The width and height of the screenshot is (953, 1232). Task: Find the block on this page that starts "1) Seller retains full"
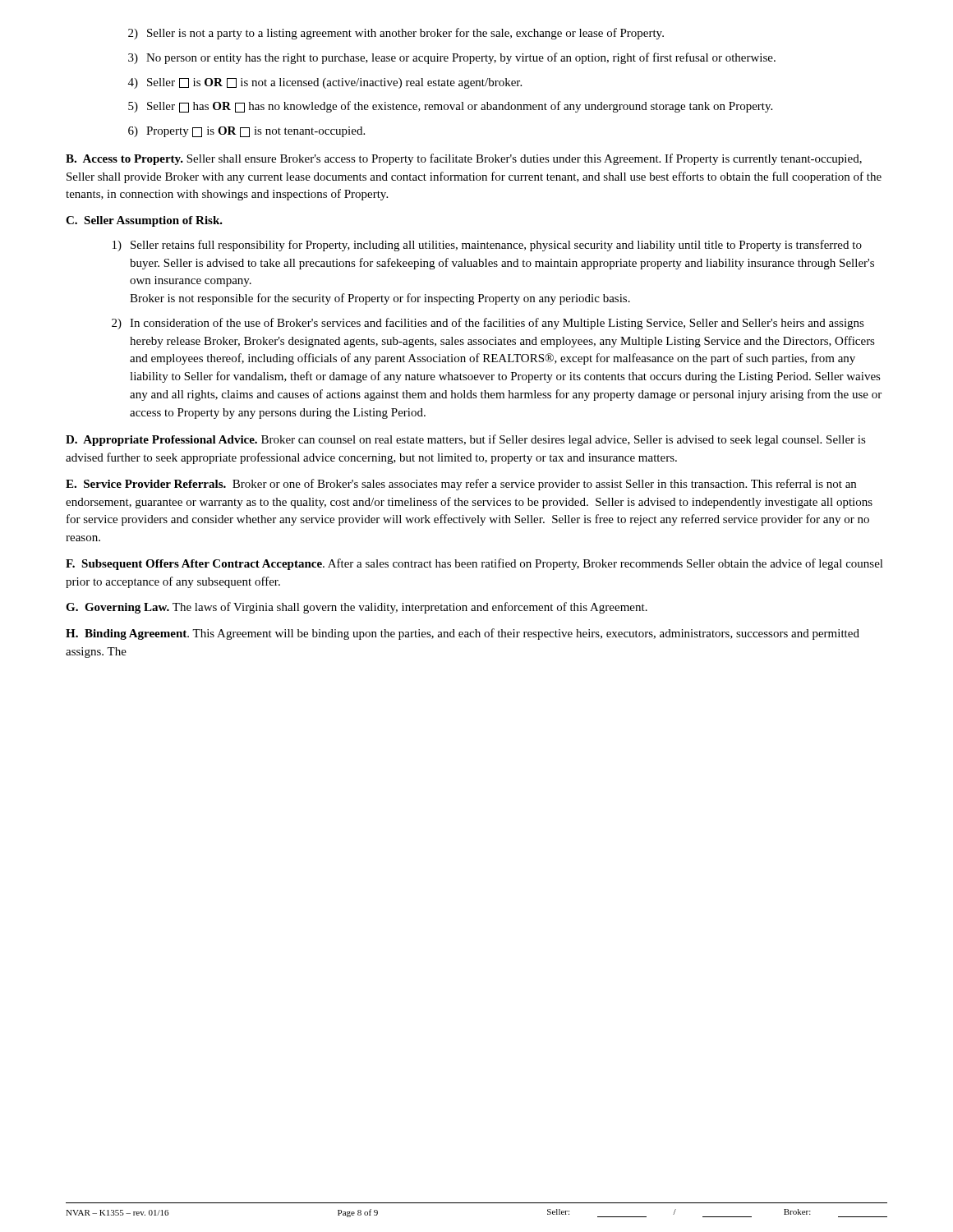point(493,272)
